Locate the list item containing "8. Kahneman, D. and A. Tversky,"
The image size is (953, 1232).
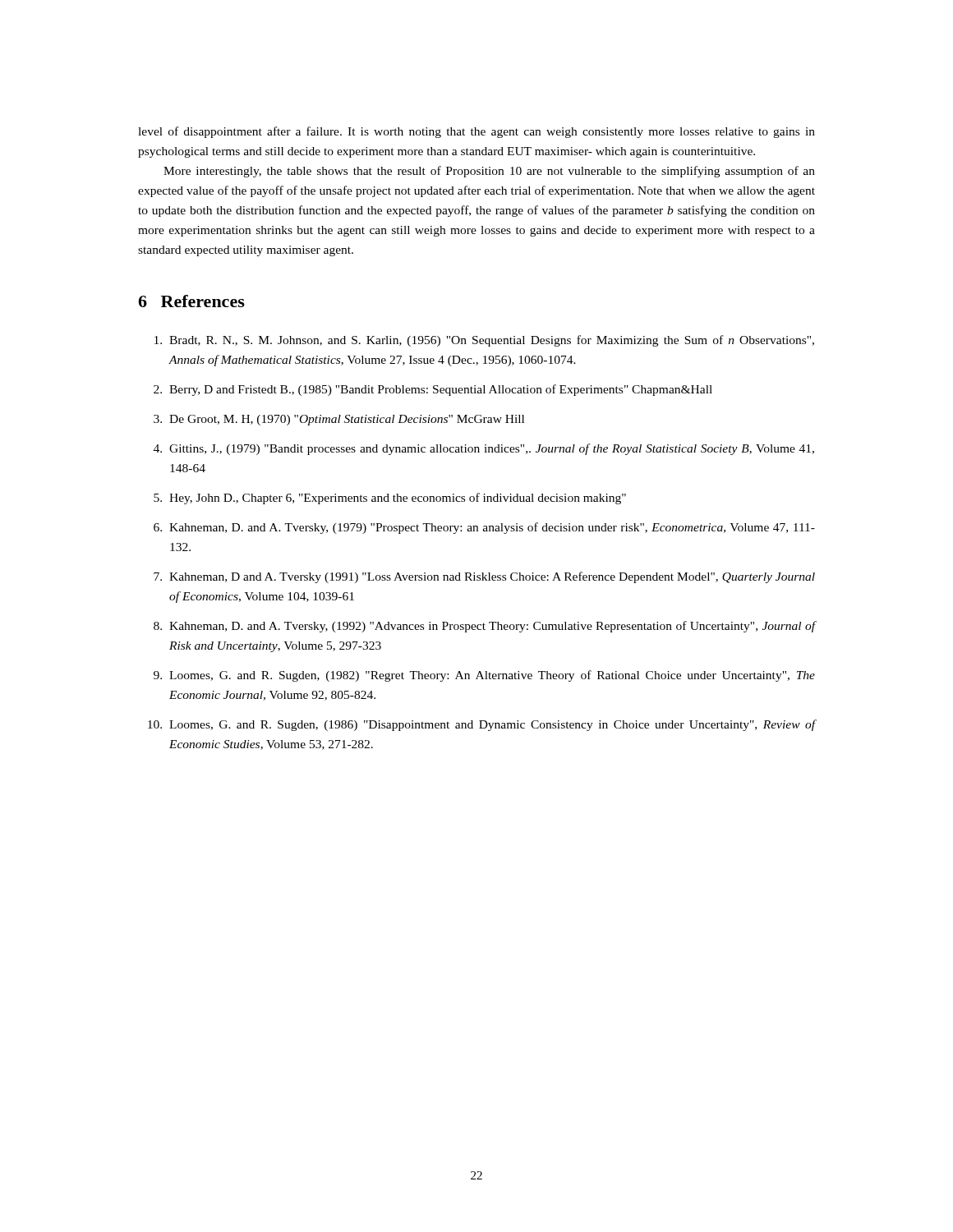click(476, 636)
